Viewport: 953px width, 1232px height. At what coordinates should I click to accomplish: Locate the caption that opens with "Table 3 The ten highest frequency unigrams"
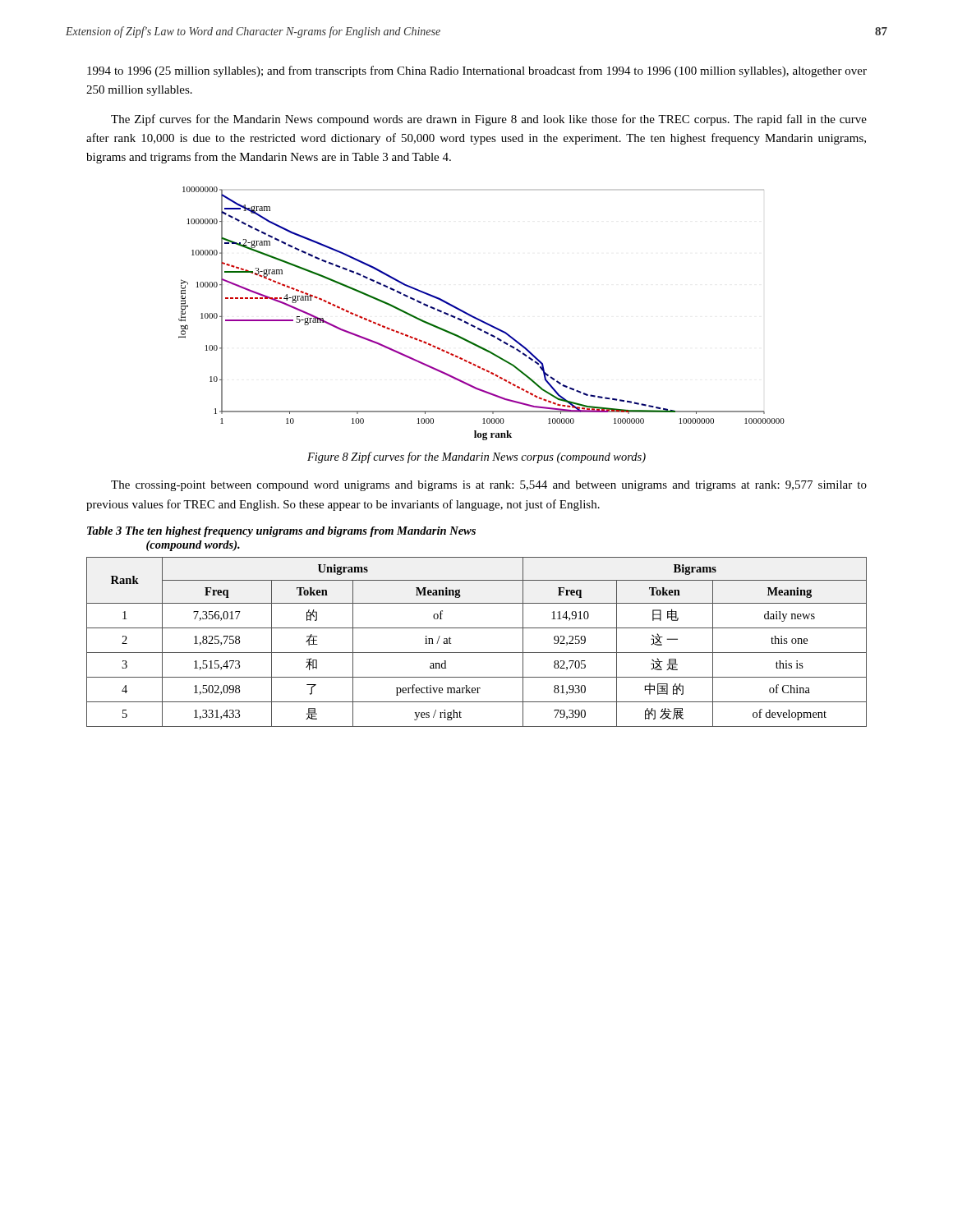pyautogui.click(x=281, y=537)
